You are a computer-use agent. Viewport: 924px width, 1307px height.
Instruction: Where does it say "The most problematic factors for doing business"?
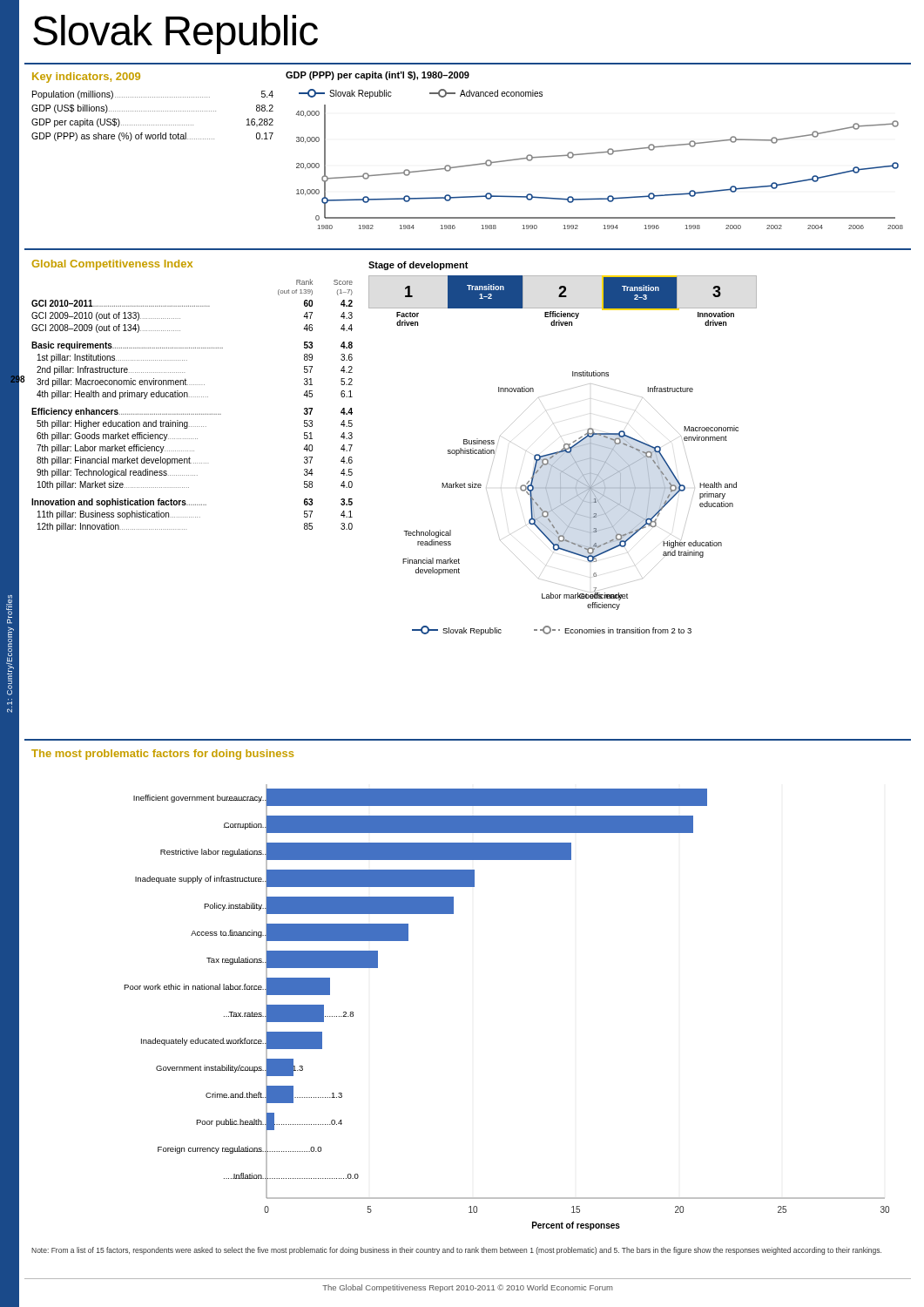[163, 753]
